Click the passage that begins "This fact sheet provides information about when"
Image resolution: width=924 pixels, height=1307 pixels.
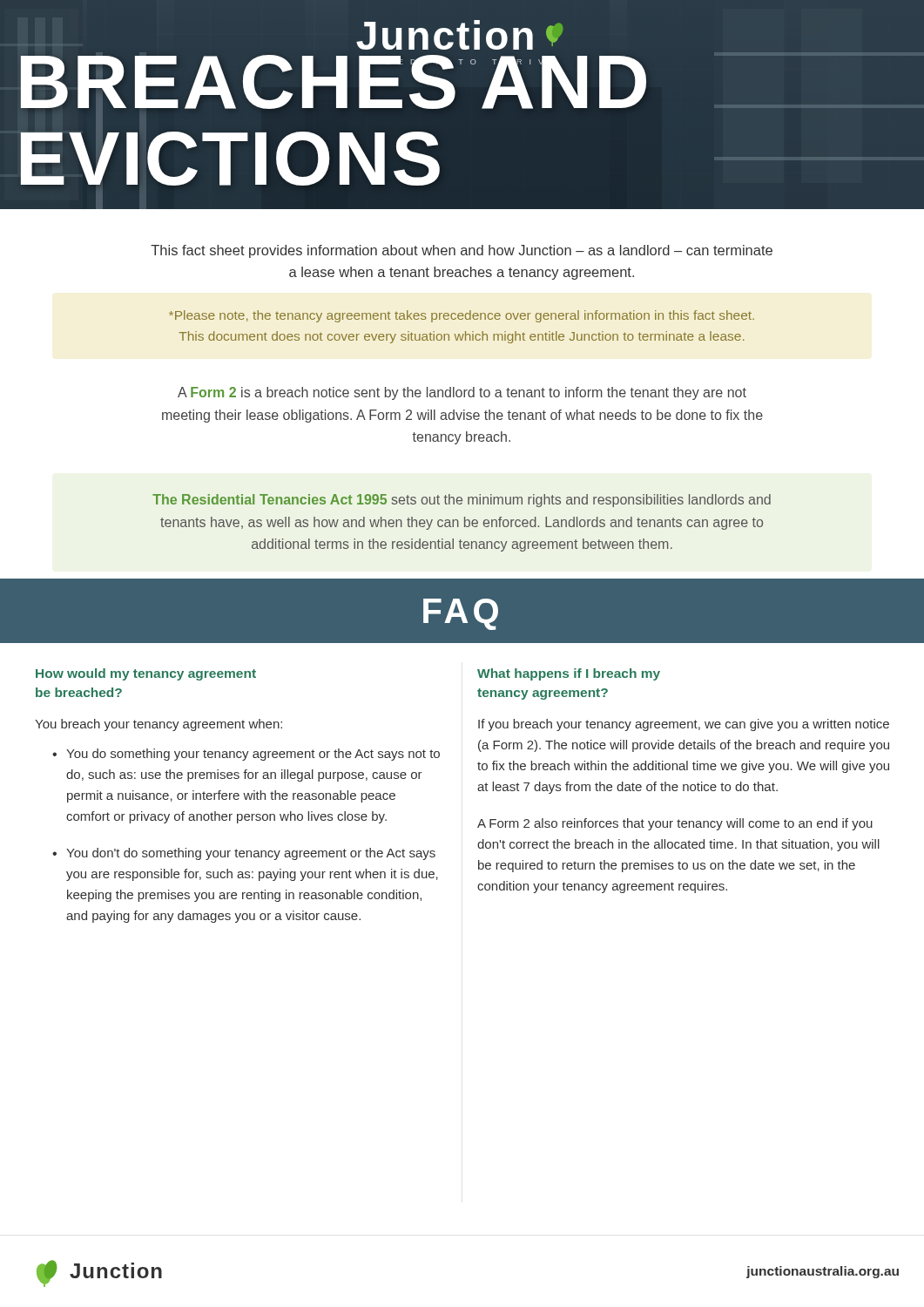point(462,261)
